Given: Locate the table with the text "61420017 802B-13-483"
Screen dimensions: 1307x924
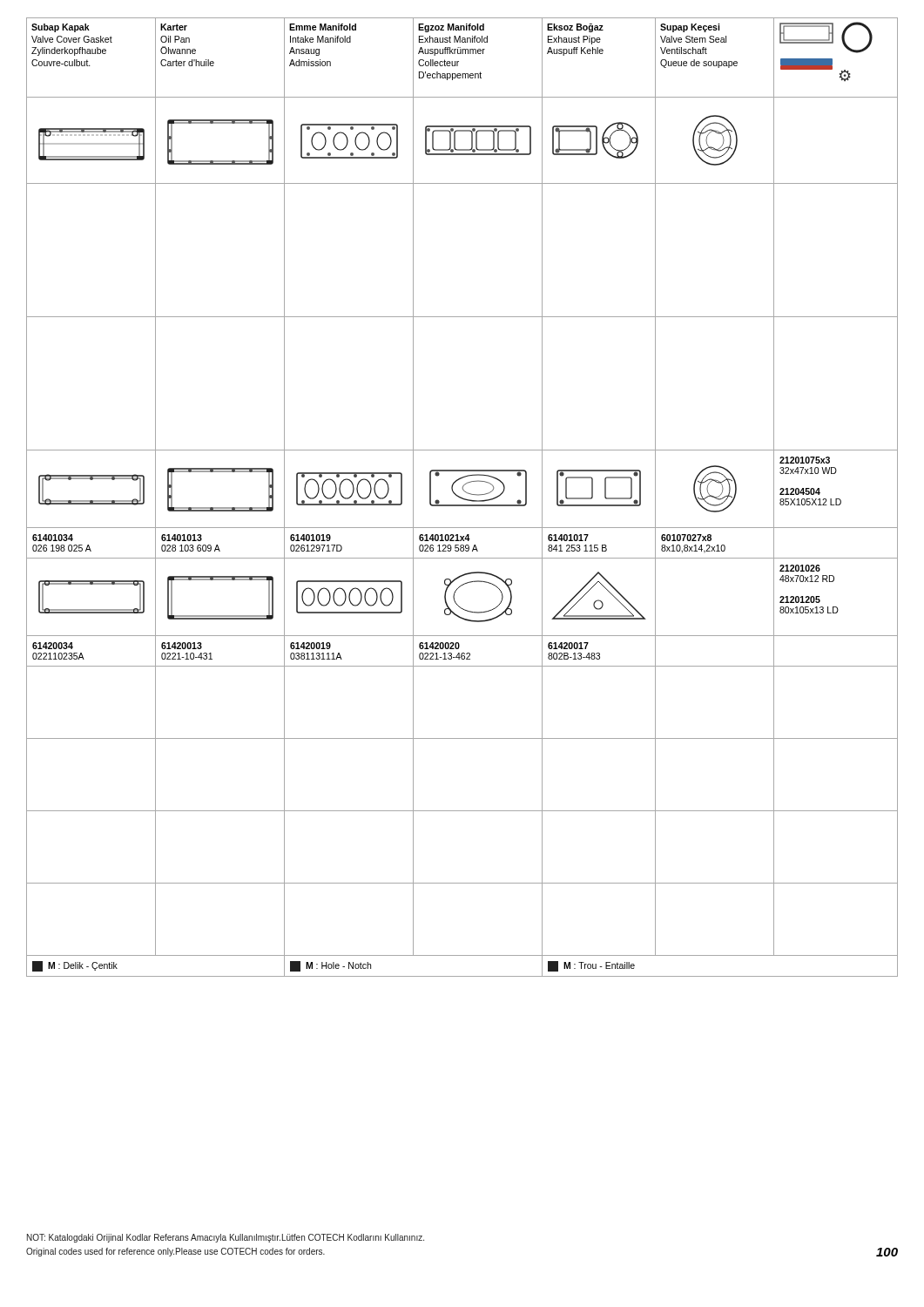Looking at the screenshot, I should pos(462,606).
